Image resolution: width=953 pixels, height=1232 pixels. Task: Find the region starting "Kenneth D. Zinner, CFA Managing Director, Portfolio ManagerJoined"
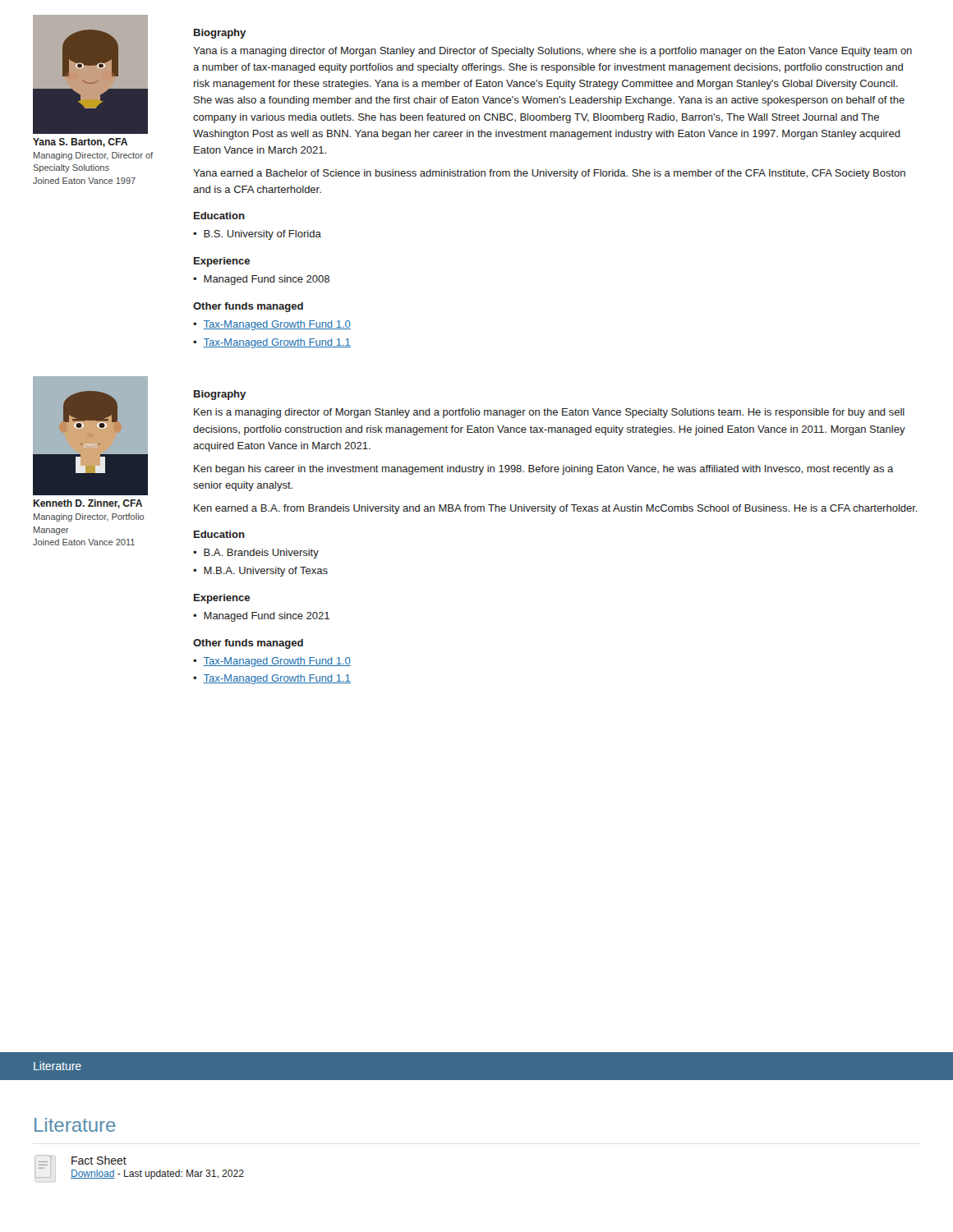(105, 524)
